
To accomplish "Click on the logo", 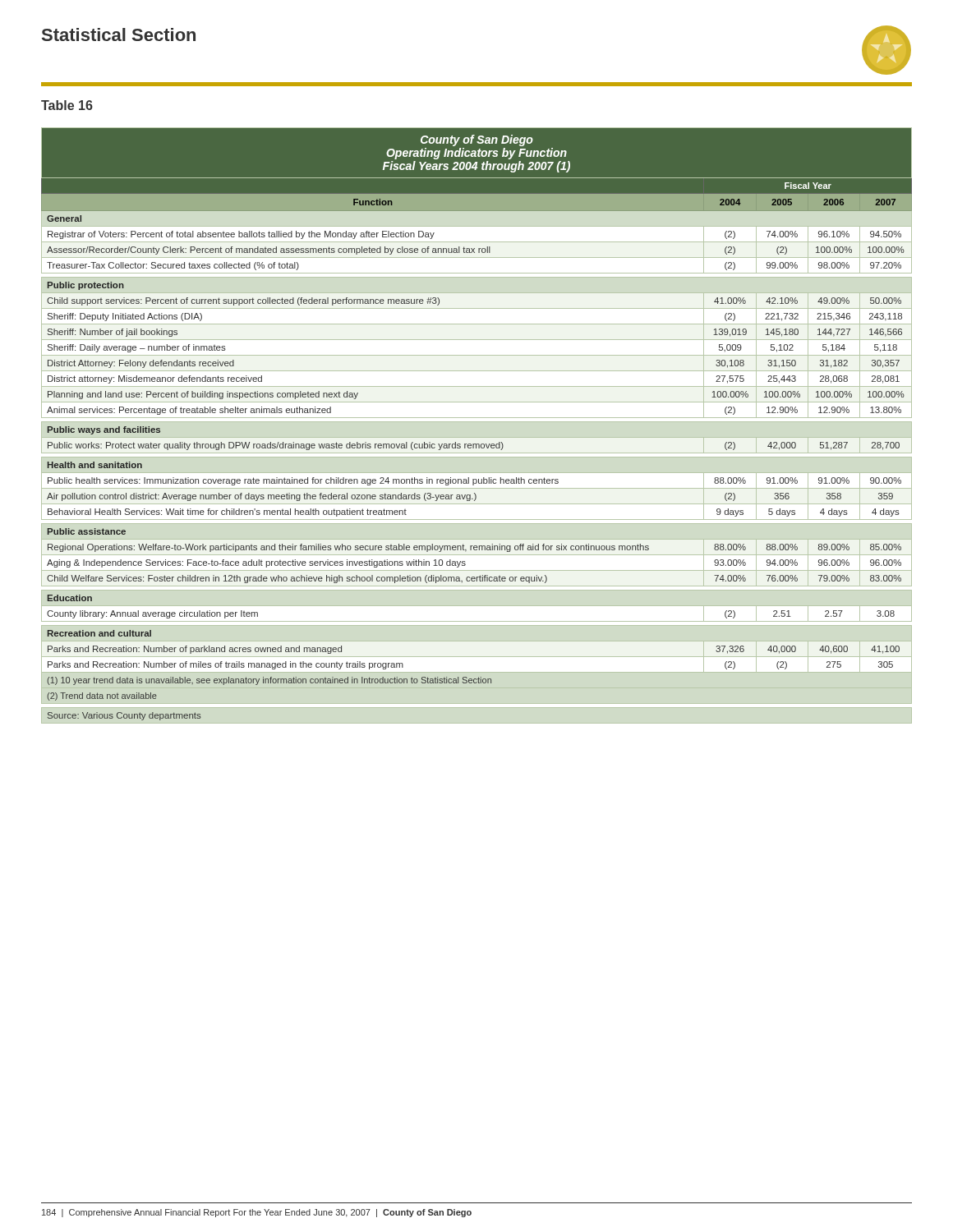I will (886, 50).
